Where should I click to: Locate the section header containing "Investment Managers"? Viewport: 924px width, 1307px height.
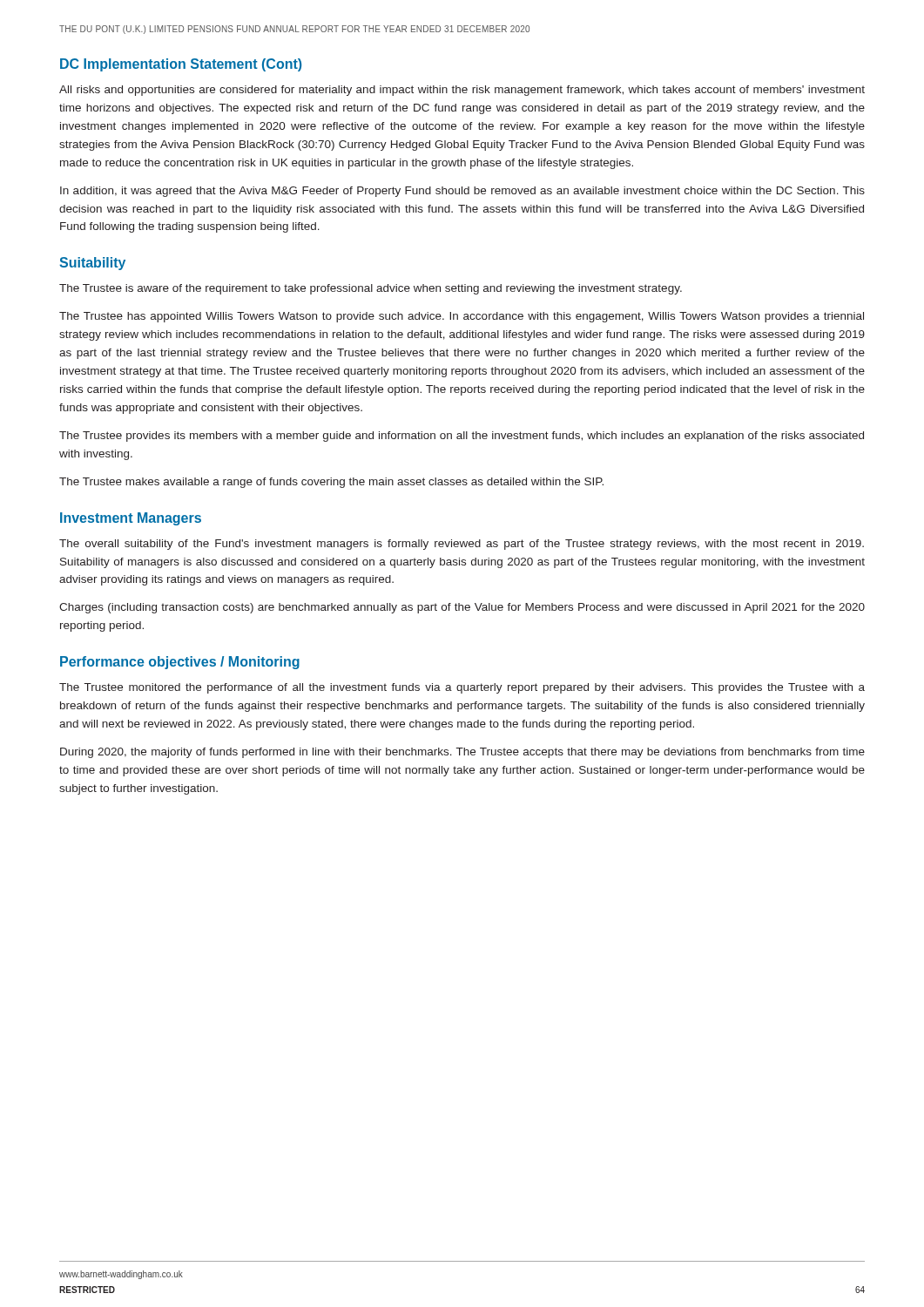point(130,518)
